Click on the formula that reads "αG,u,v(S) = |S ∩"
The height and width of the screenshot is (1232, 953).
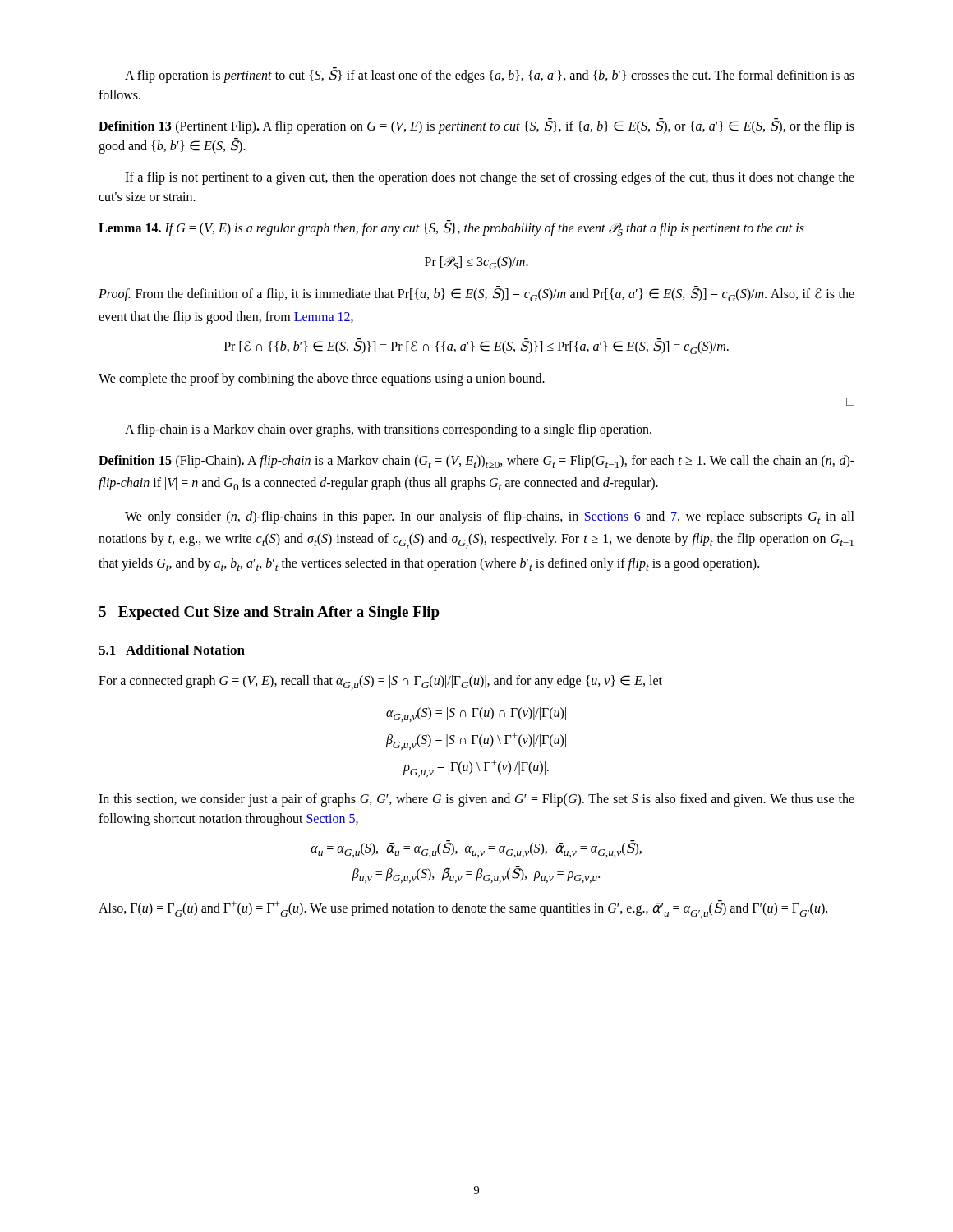[x=476, y=741]
